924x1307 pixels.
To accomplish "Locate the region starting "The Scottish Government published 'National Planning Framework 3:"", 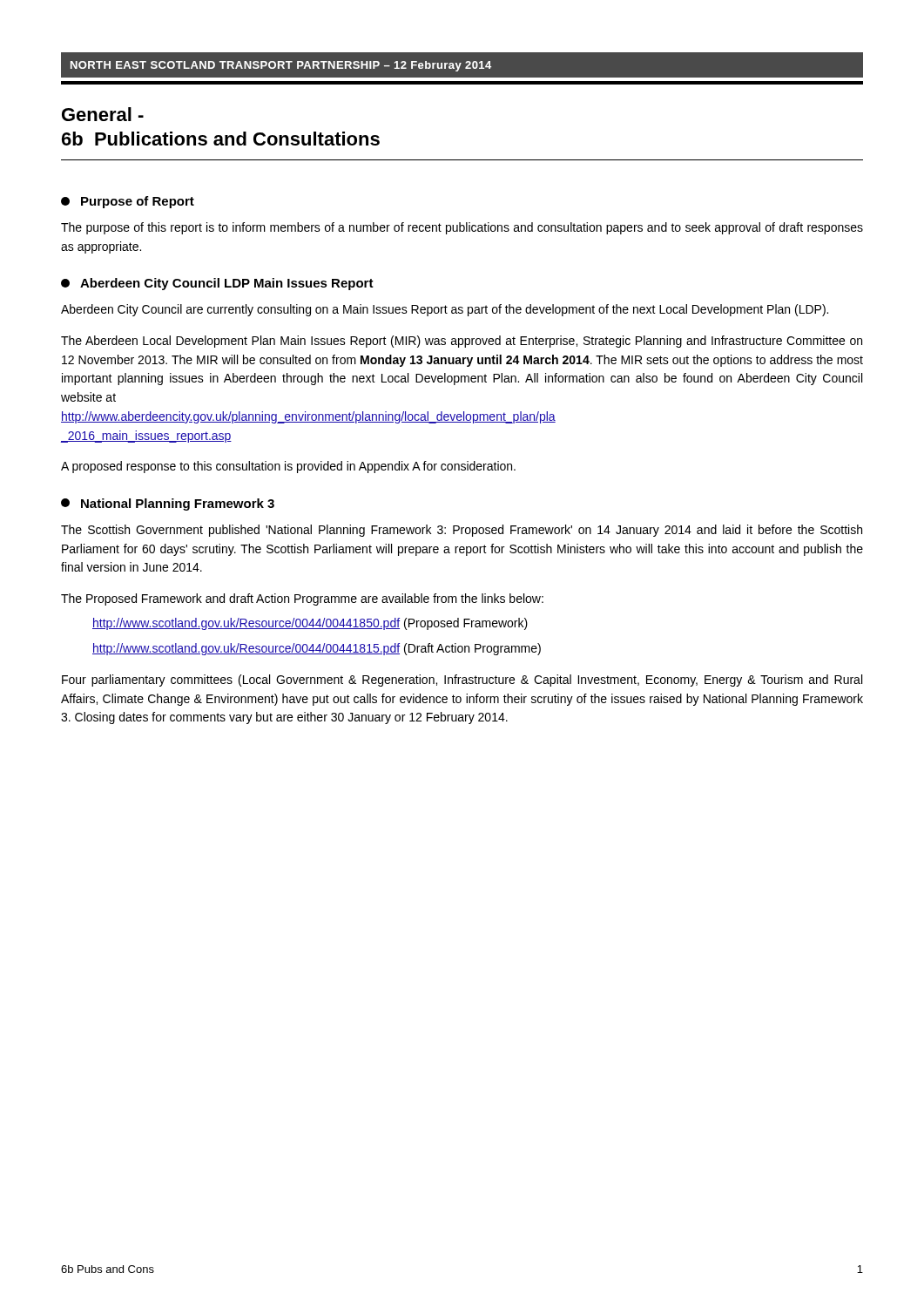I will tap(462, 549).
